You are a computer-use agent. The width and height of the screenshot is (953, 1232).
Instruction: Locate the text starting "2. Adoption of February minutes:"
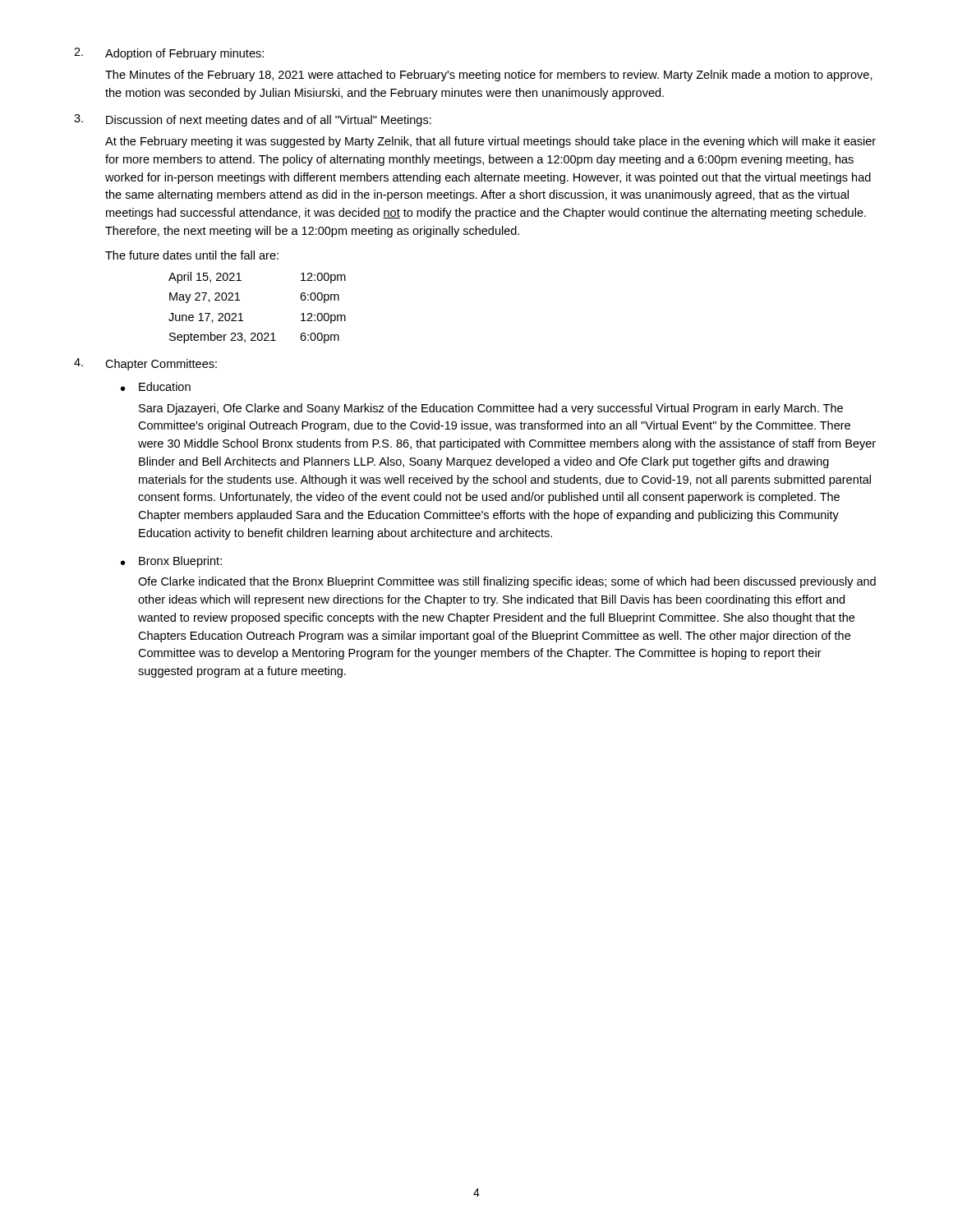476,74
